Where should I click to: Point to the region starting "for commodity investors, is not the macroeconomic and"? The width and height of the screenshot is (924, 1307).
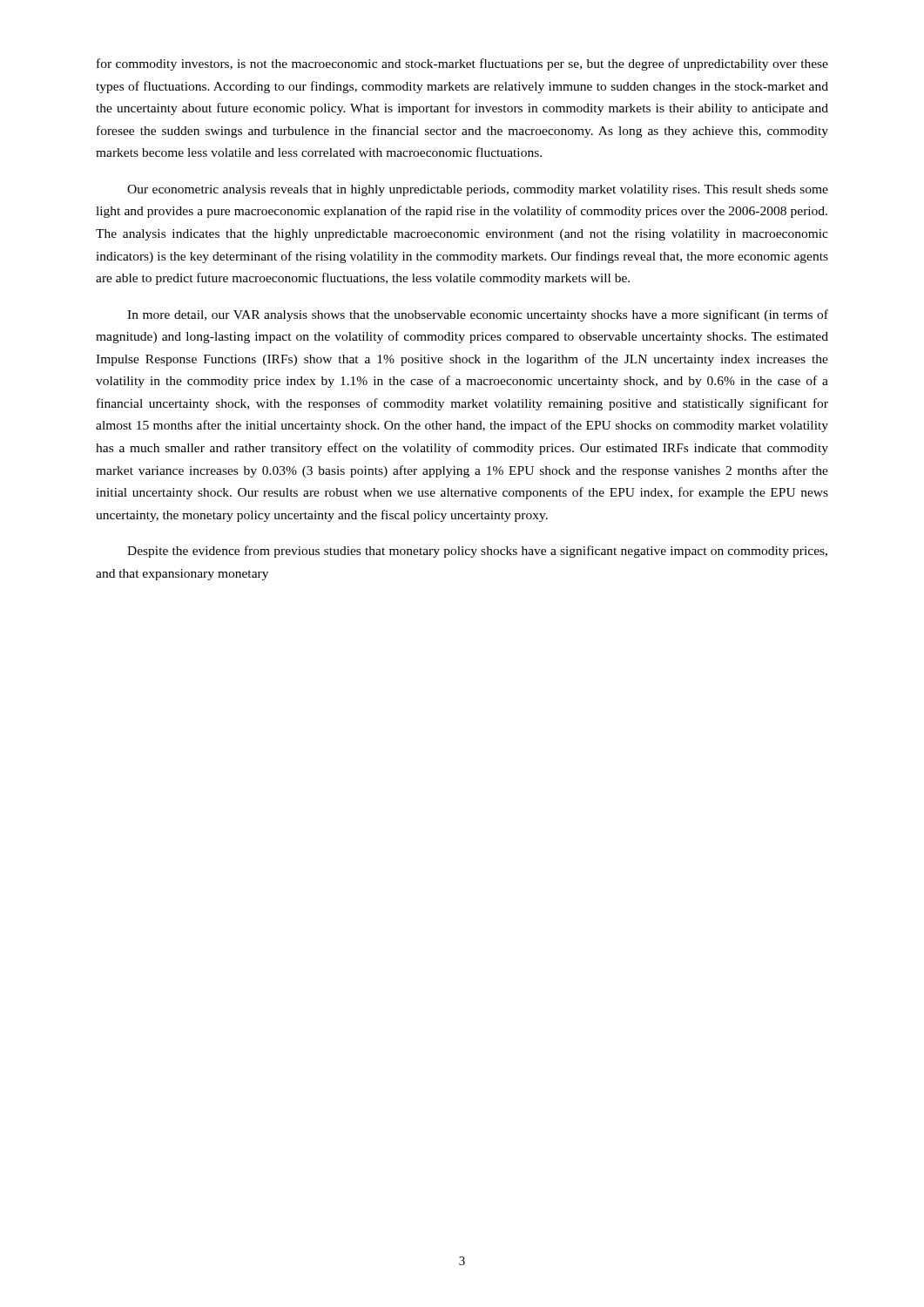pos(462,108)
